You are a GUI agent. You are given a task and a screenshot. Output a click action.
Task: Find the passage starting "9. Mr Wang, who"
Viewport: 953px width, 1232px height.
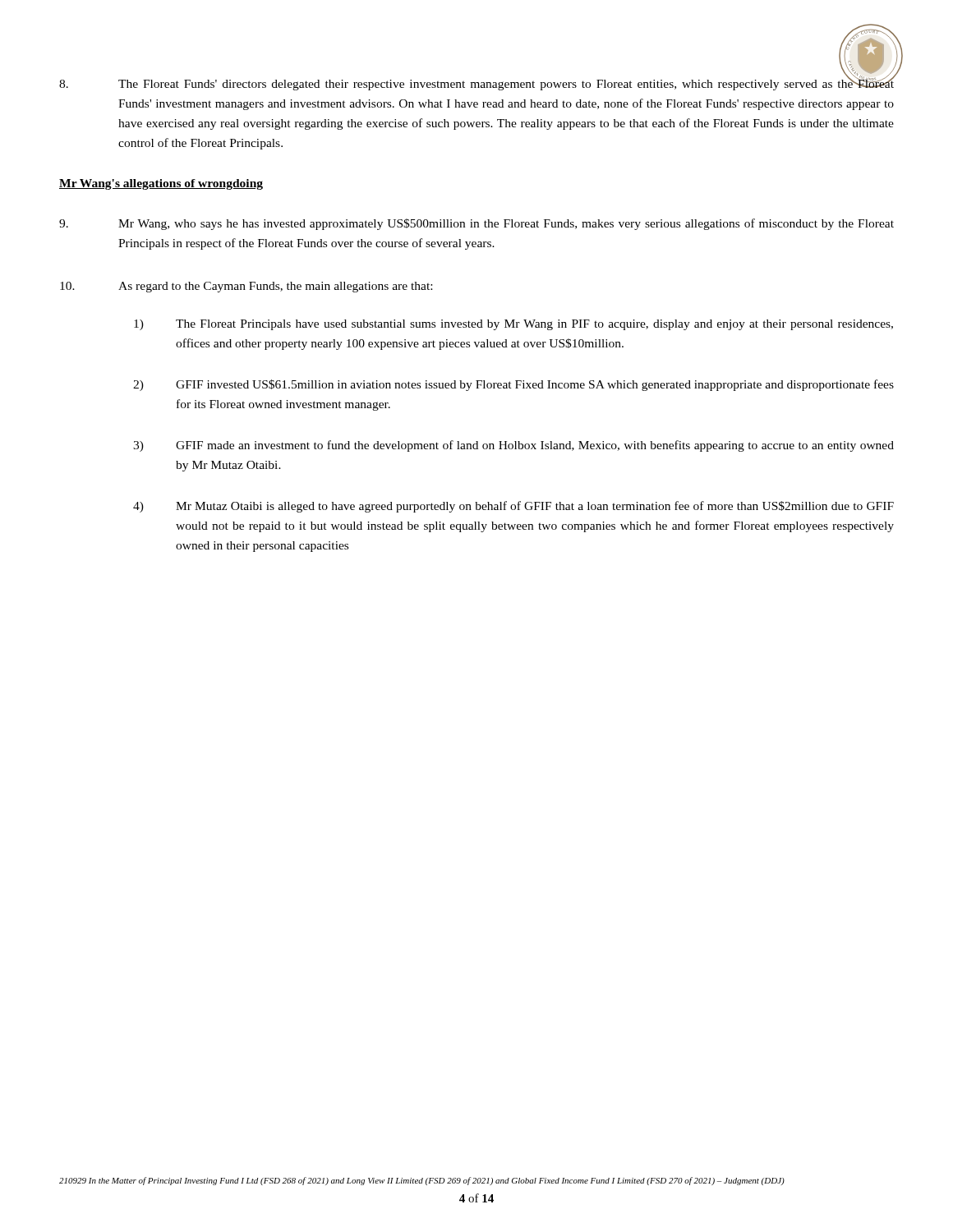476,233
